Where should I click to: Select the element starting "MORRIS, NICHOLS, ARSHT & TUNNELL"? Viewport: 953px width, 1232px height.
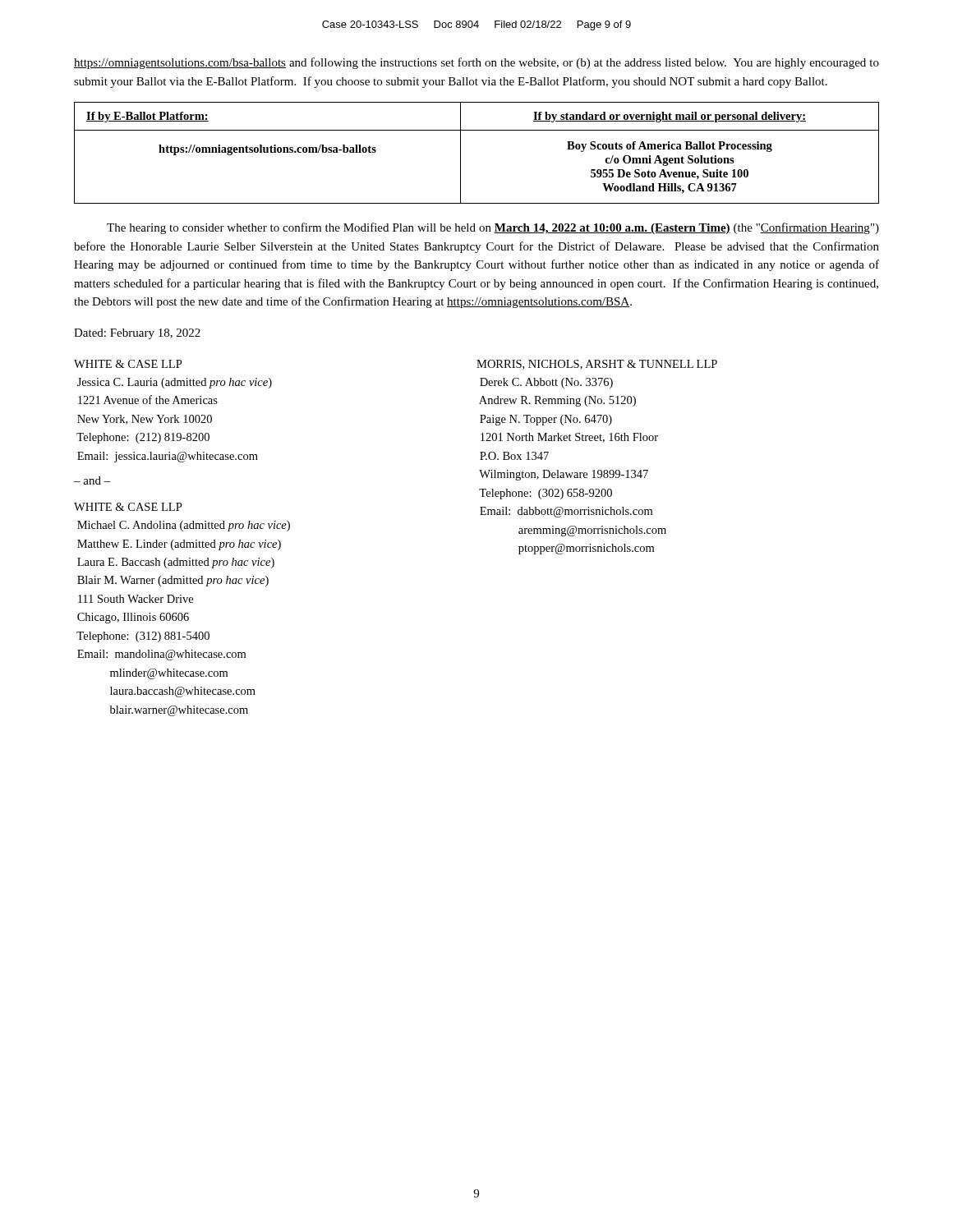coord(597,365)
